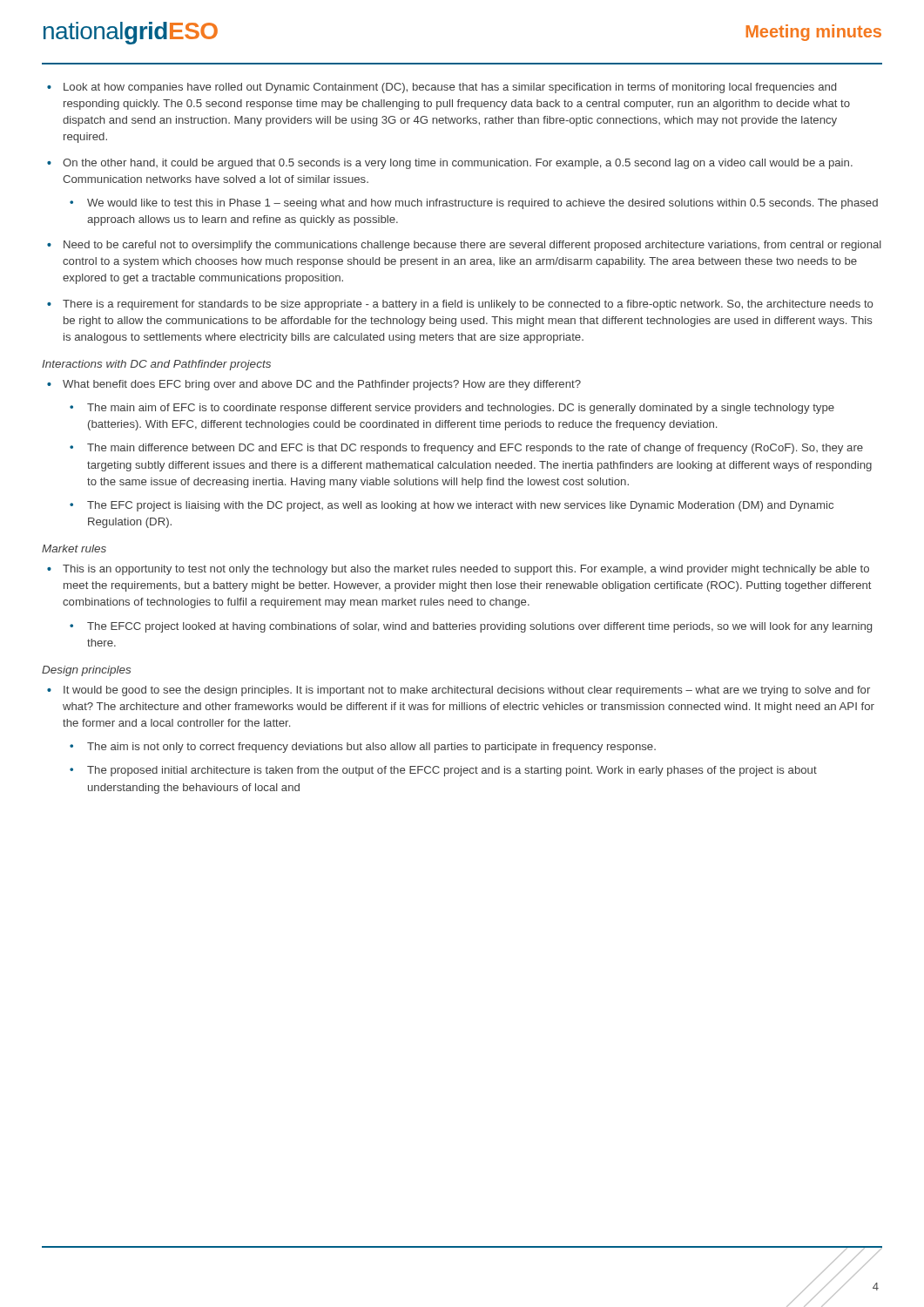Screen dimensions: 1307x924
Task: Select the list item that says "Look at how companies"
Action: click(x=456, y=112)
